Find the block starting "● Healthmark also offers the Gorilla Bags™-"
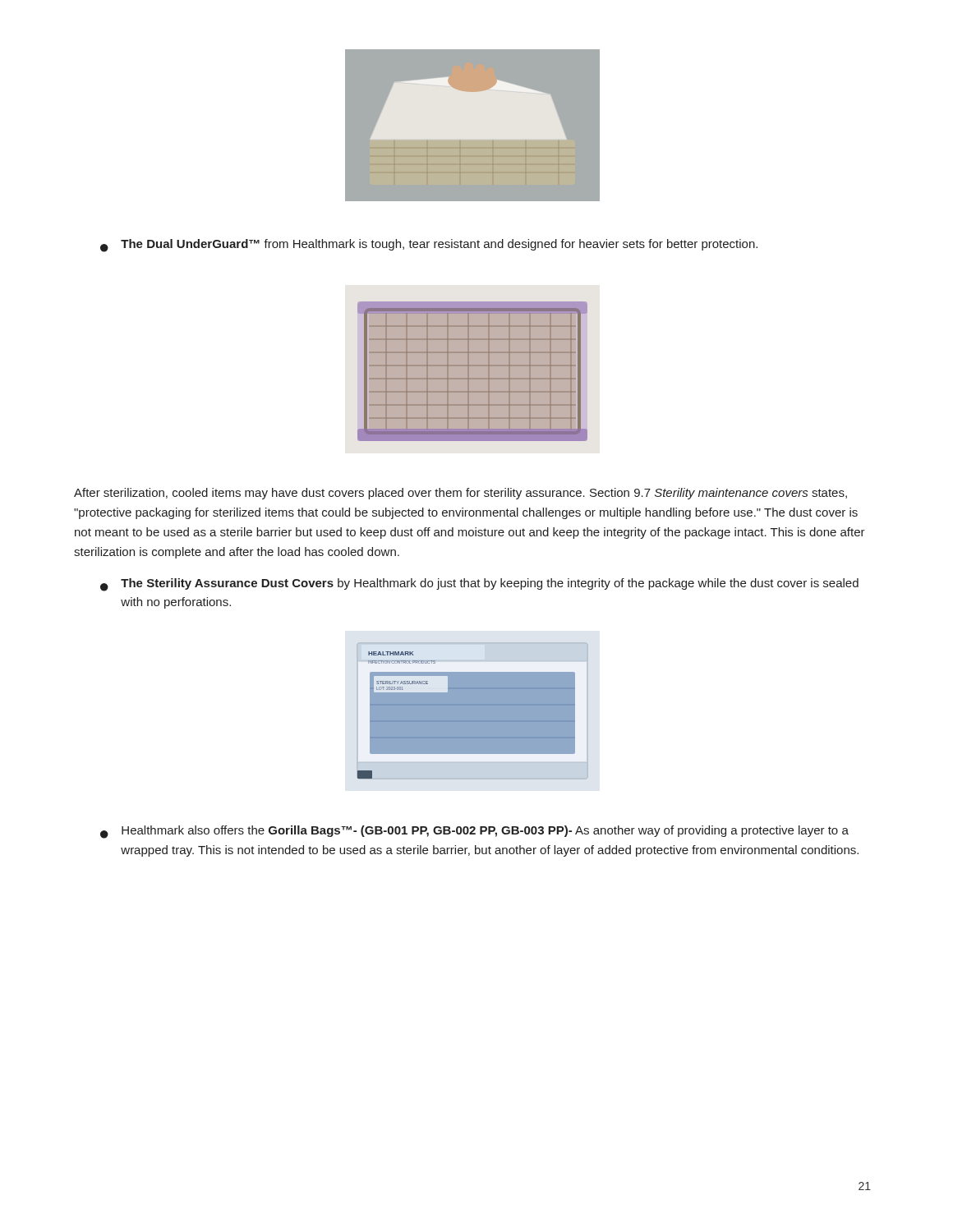Image resolution: width=953 pixels, height=1232 pixels. [x=485, y=840]
